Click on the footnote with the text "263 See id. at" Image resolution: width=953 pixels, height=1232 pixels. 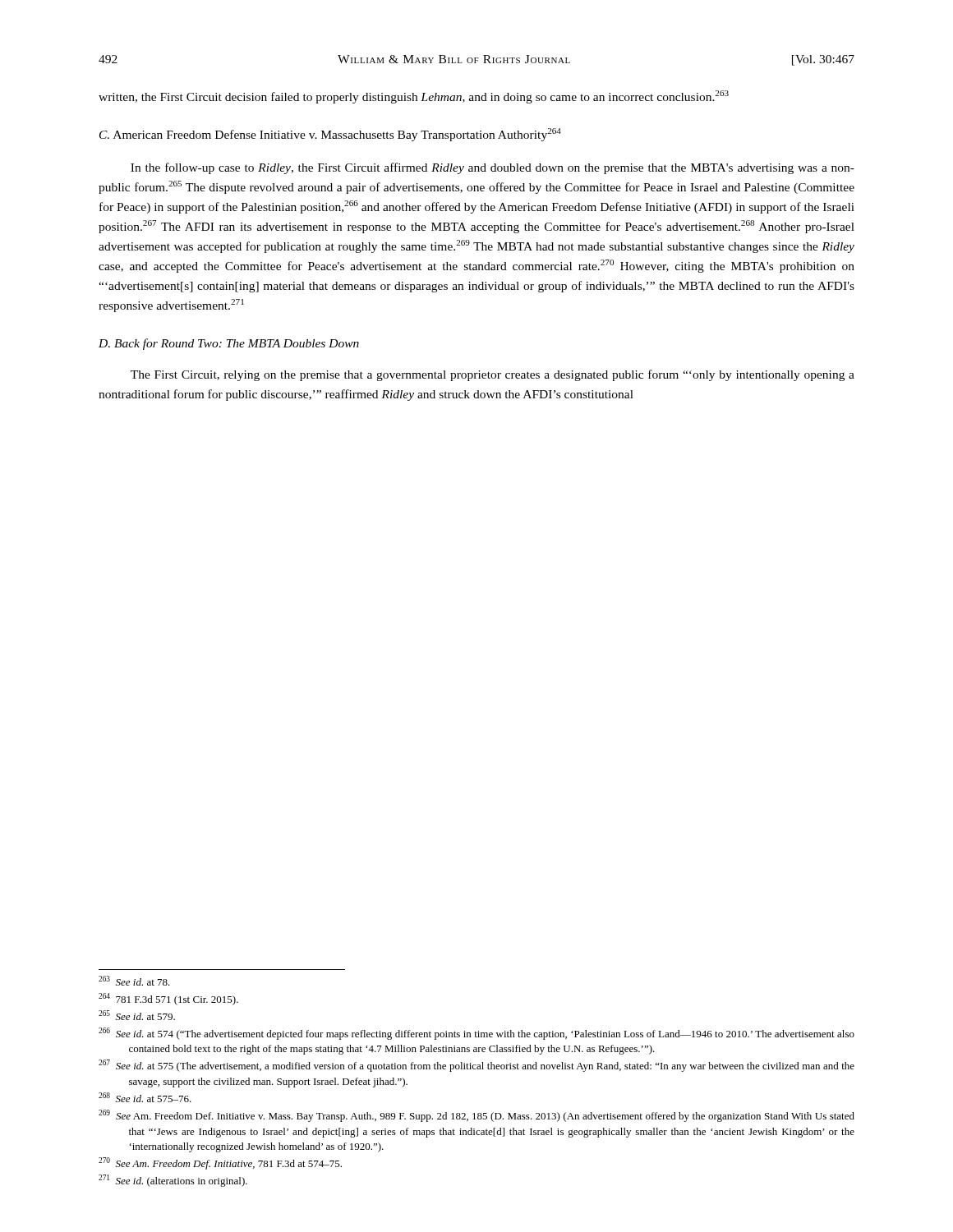134,981
